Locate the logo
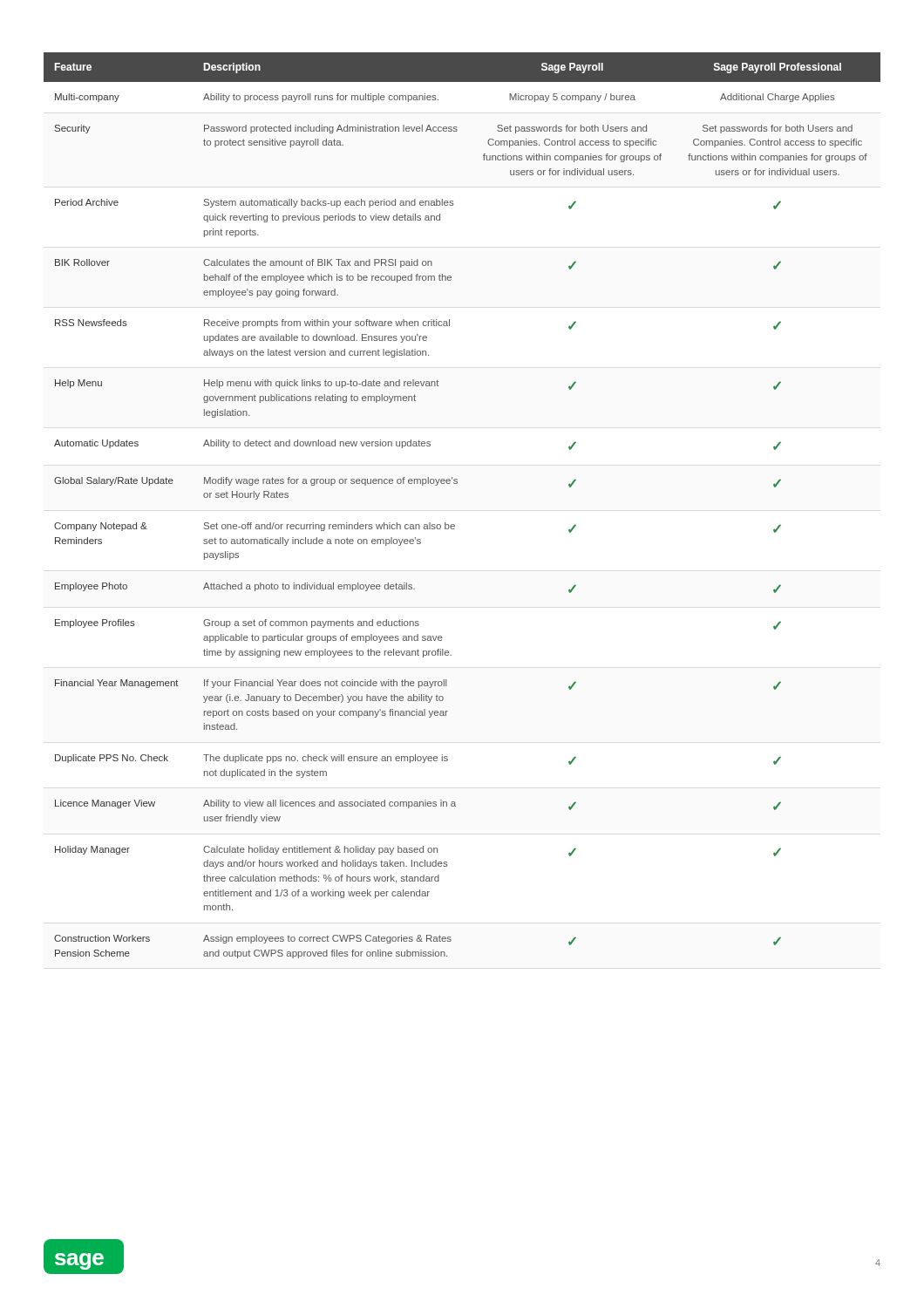 tap(87, 1258)
